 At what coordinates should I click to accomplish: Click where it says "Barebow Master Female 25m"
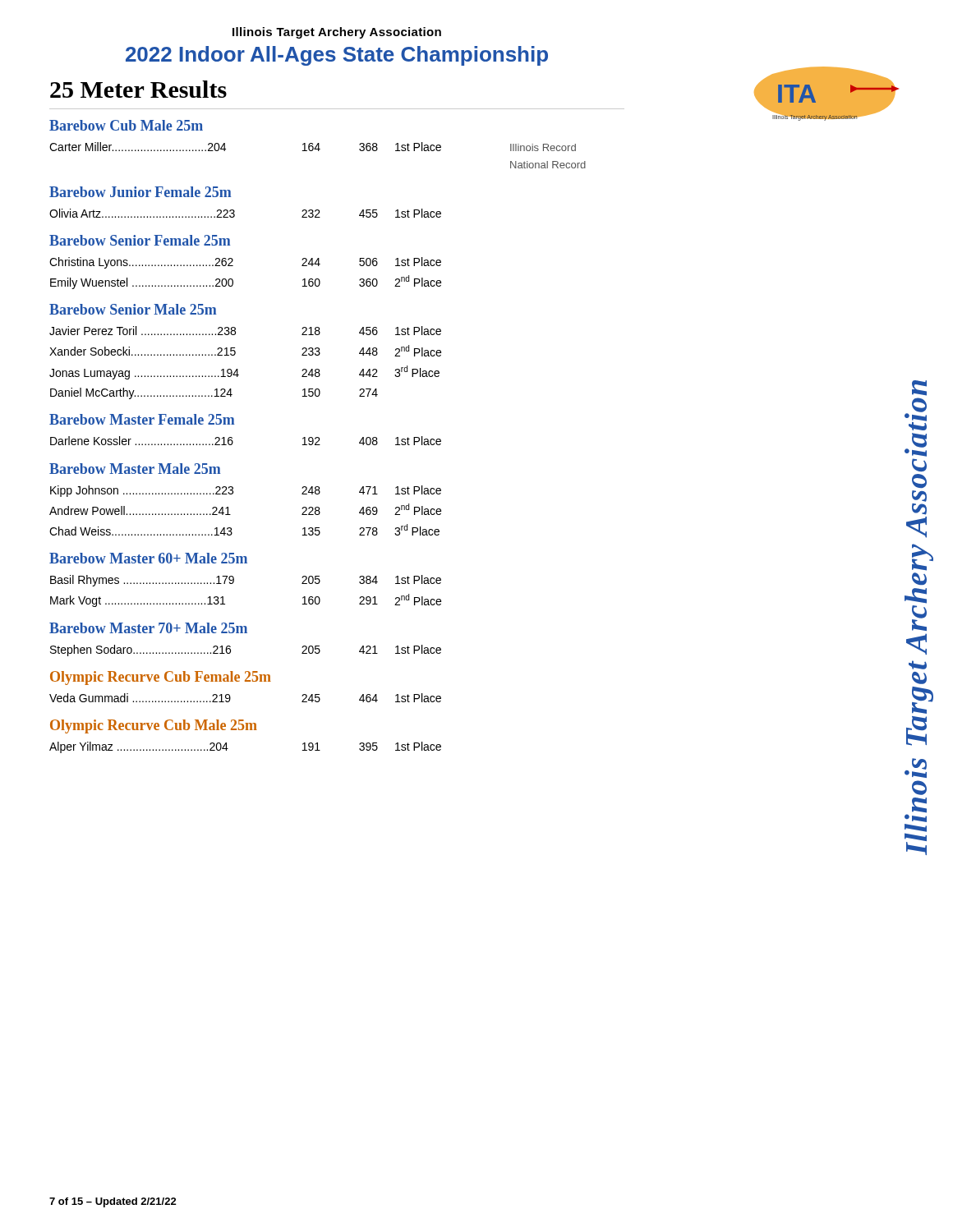coord(142,420)
